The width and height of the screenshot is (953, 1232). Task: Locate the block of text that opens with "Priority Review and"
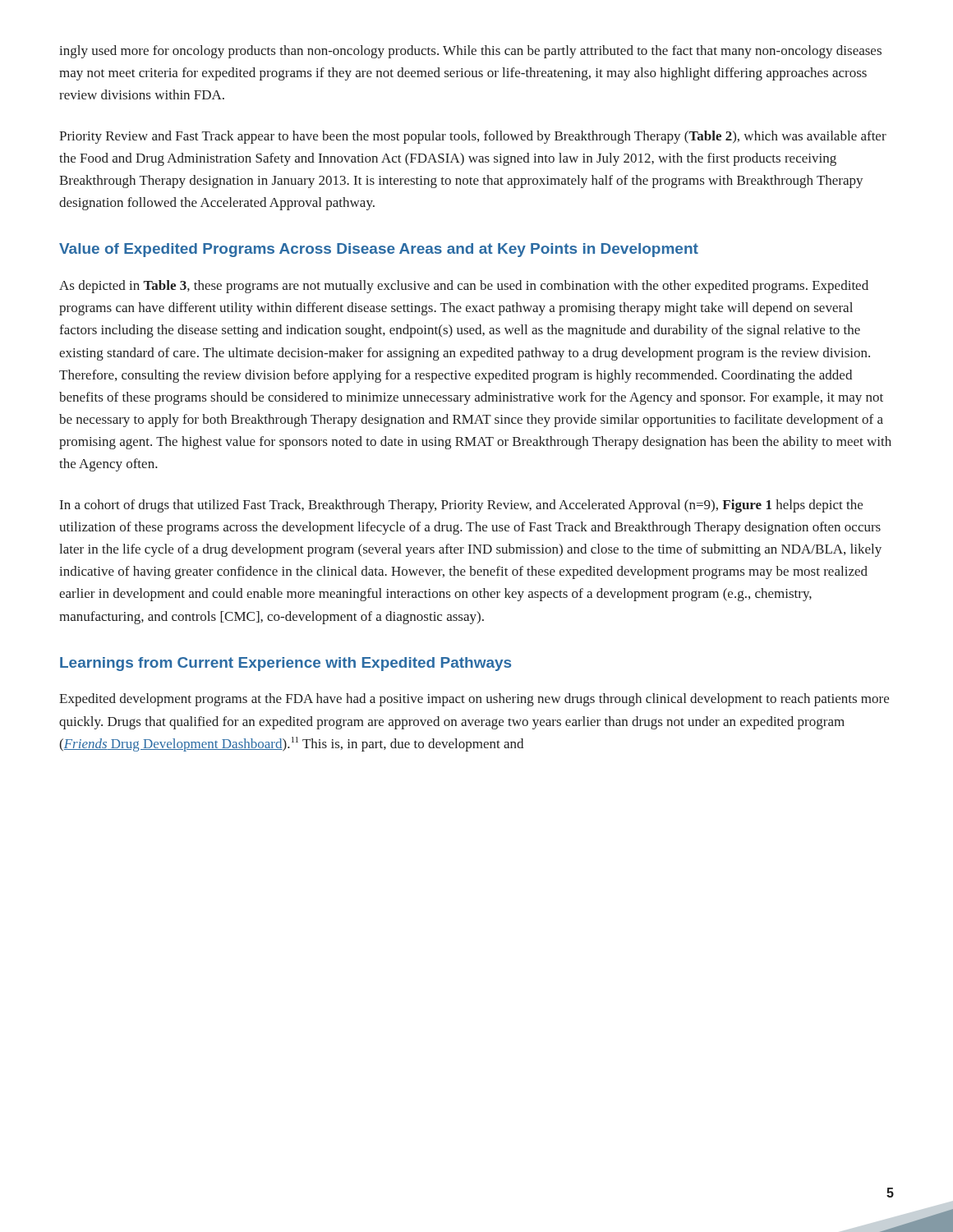(x=473, y=169)
